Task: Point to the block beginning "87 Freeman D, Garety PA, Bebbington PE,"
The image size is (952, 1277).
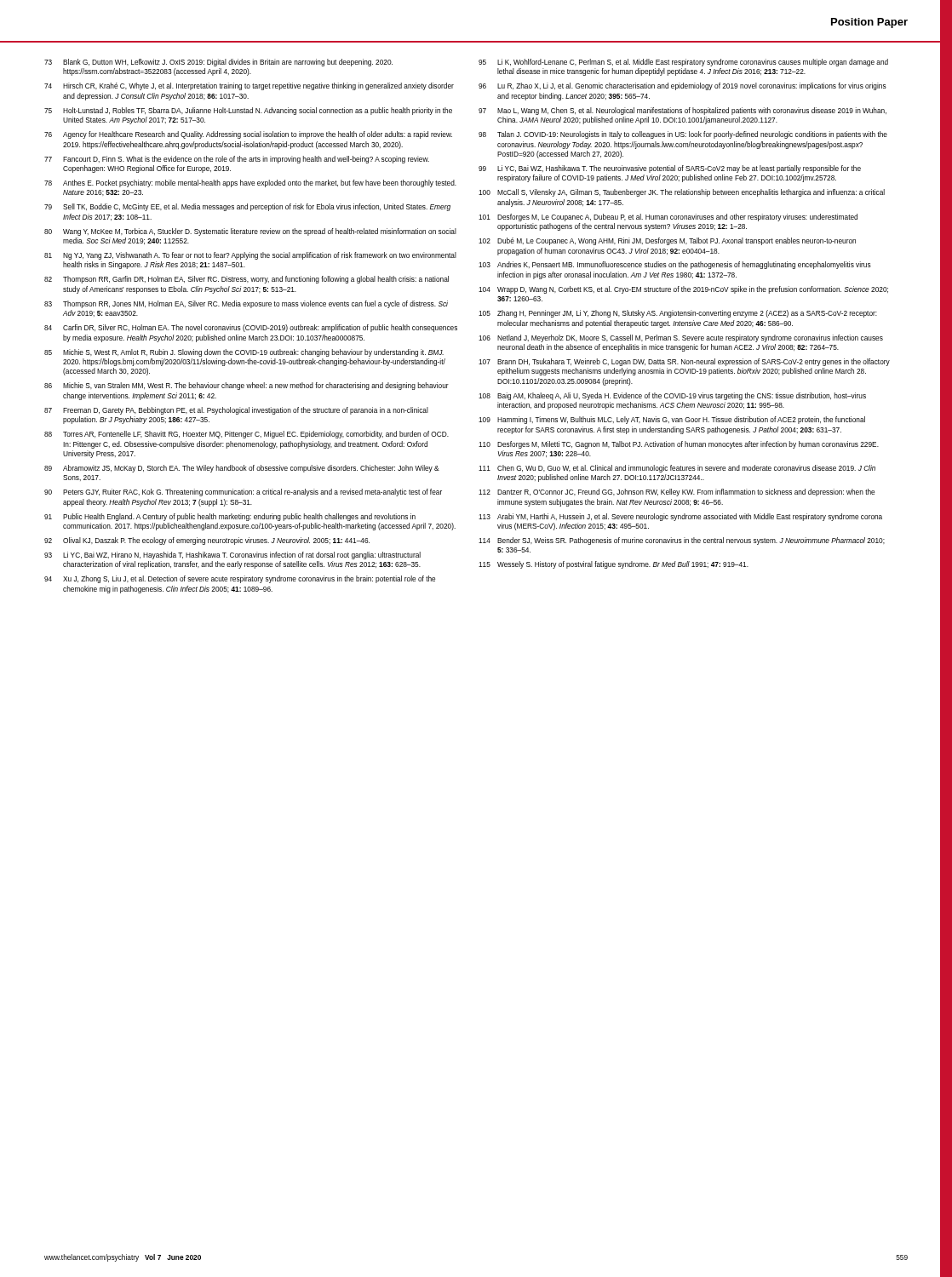Action: [x=251, y=416]
